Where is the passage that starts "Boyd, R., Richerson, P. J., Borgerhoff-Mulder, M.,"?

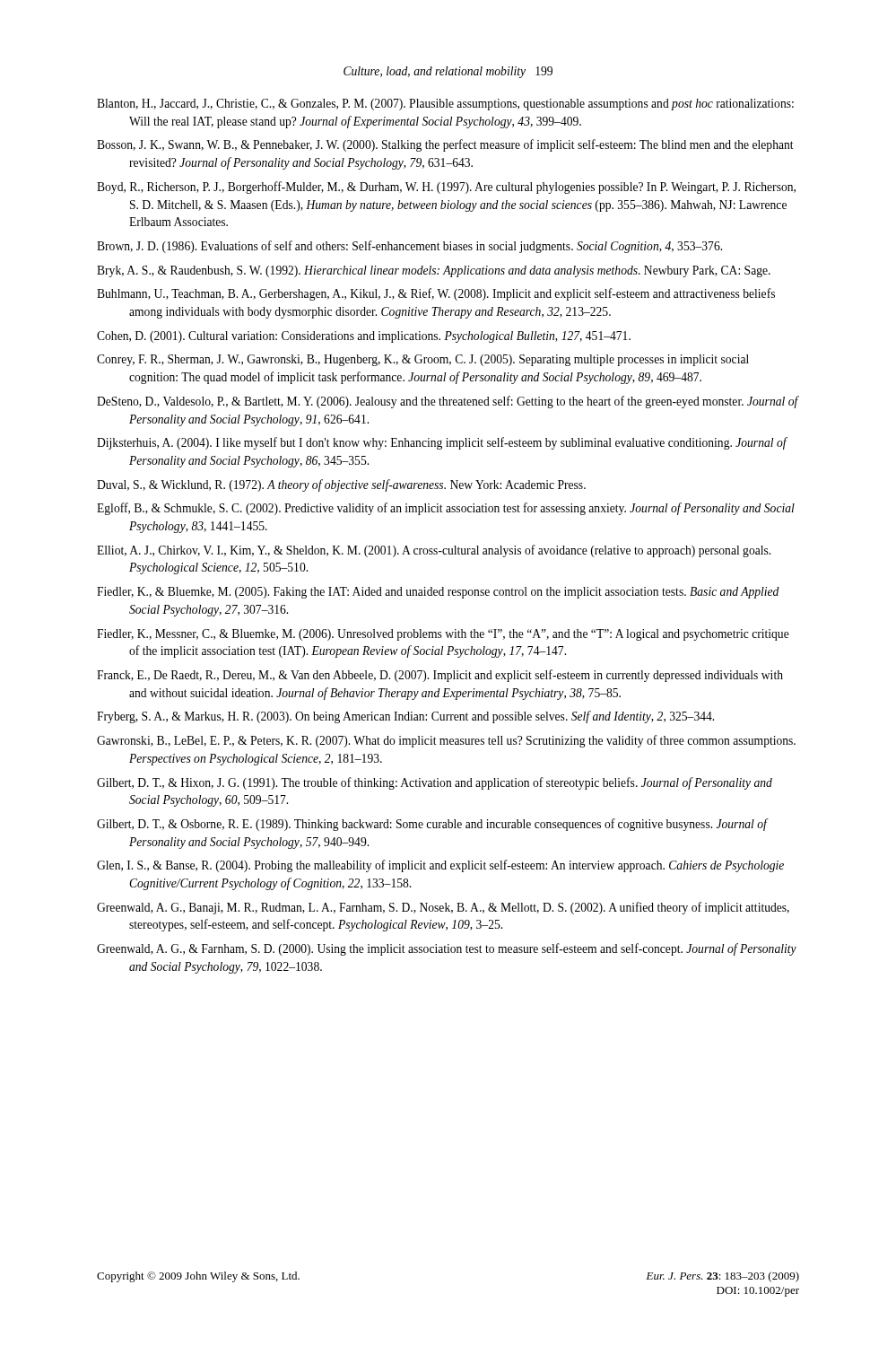pyautogui.click(x=447, y=205)
